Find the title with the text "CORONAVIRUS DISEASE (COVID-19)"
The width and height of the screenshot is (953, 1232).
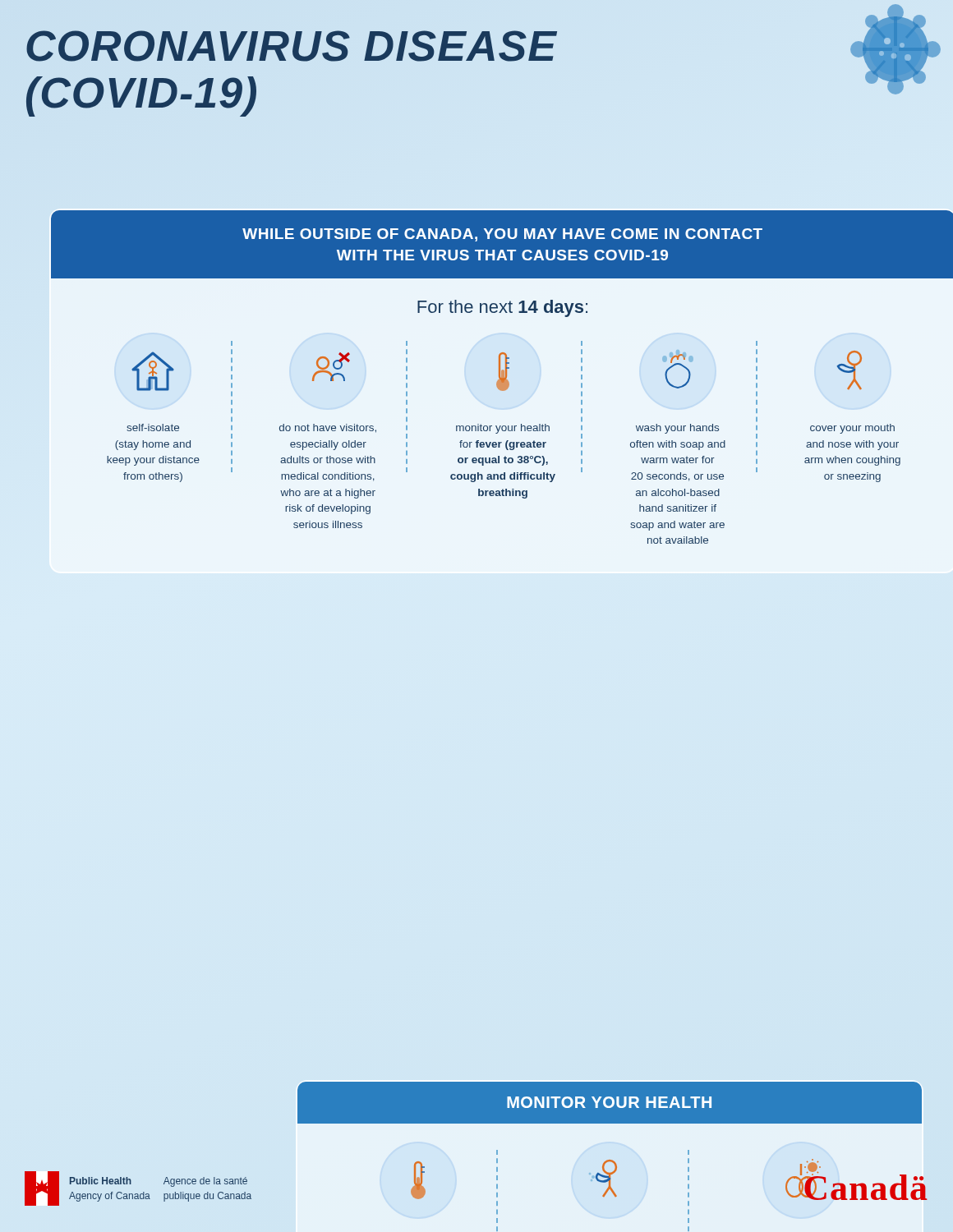374,70
